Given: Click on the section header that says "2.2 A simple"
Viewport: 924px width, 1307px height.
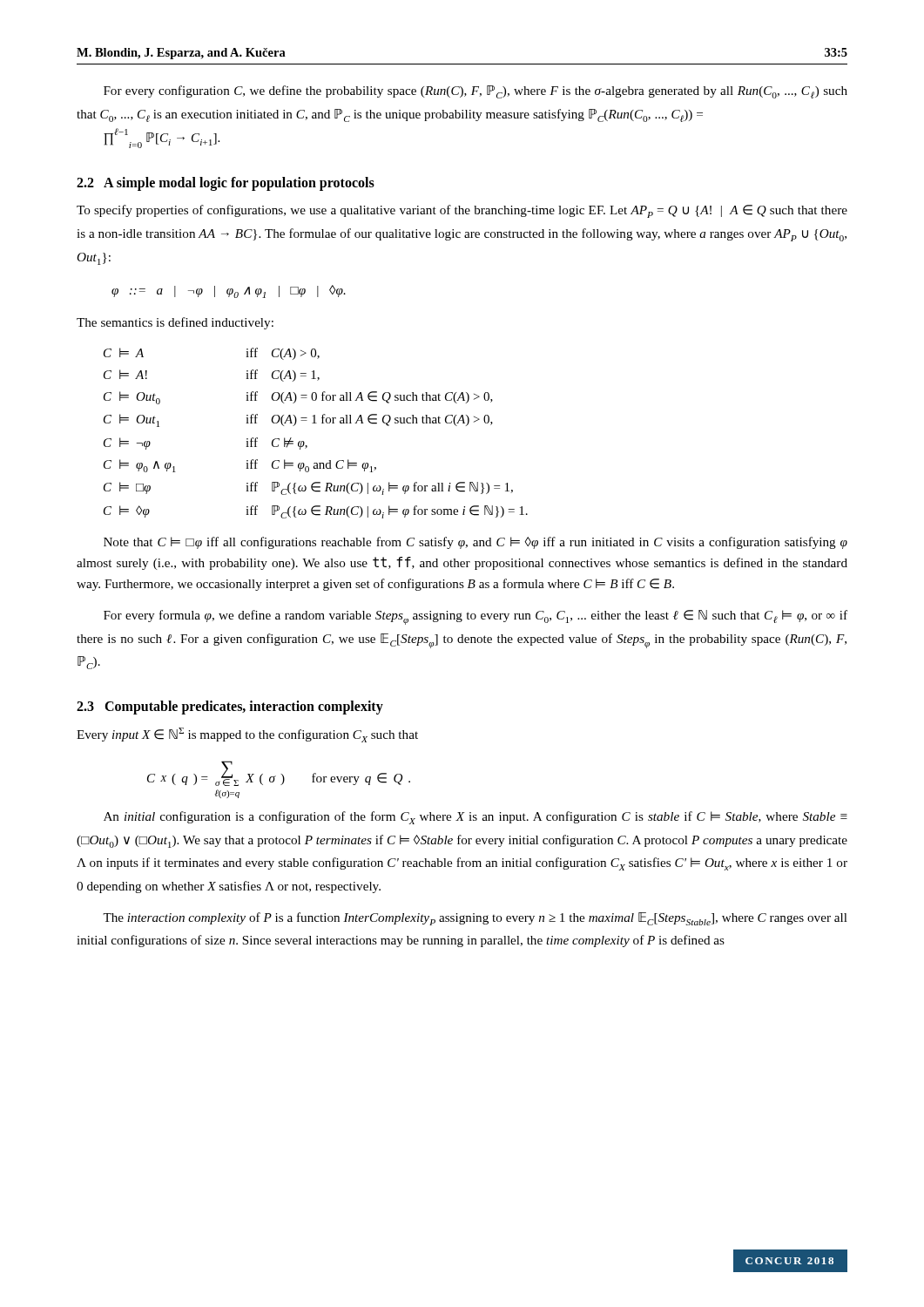Looking at the screenshot, I should 225,183.
